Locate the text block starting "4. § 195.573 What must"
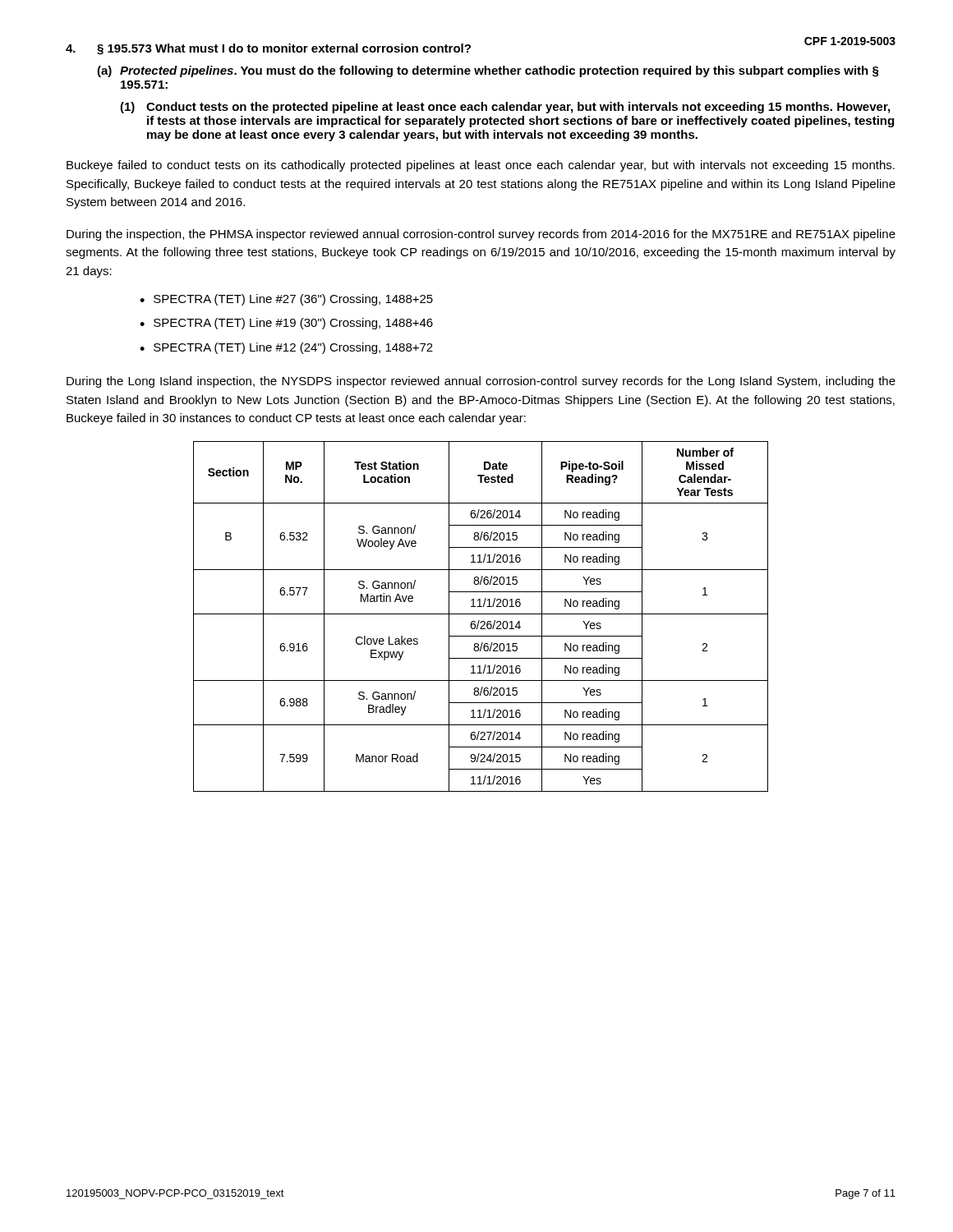This screenshot has height=1232, width=953. click(269, 48)
